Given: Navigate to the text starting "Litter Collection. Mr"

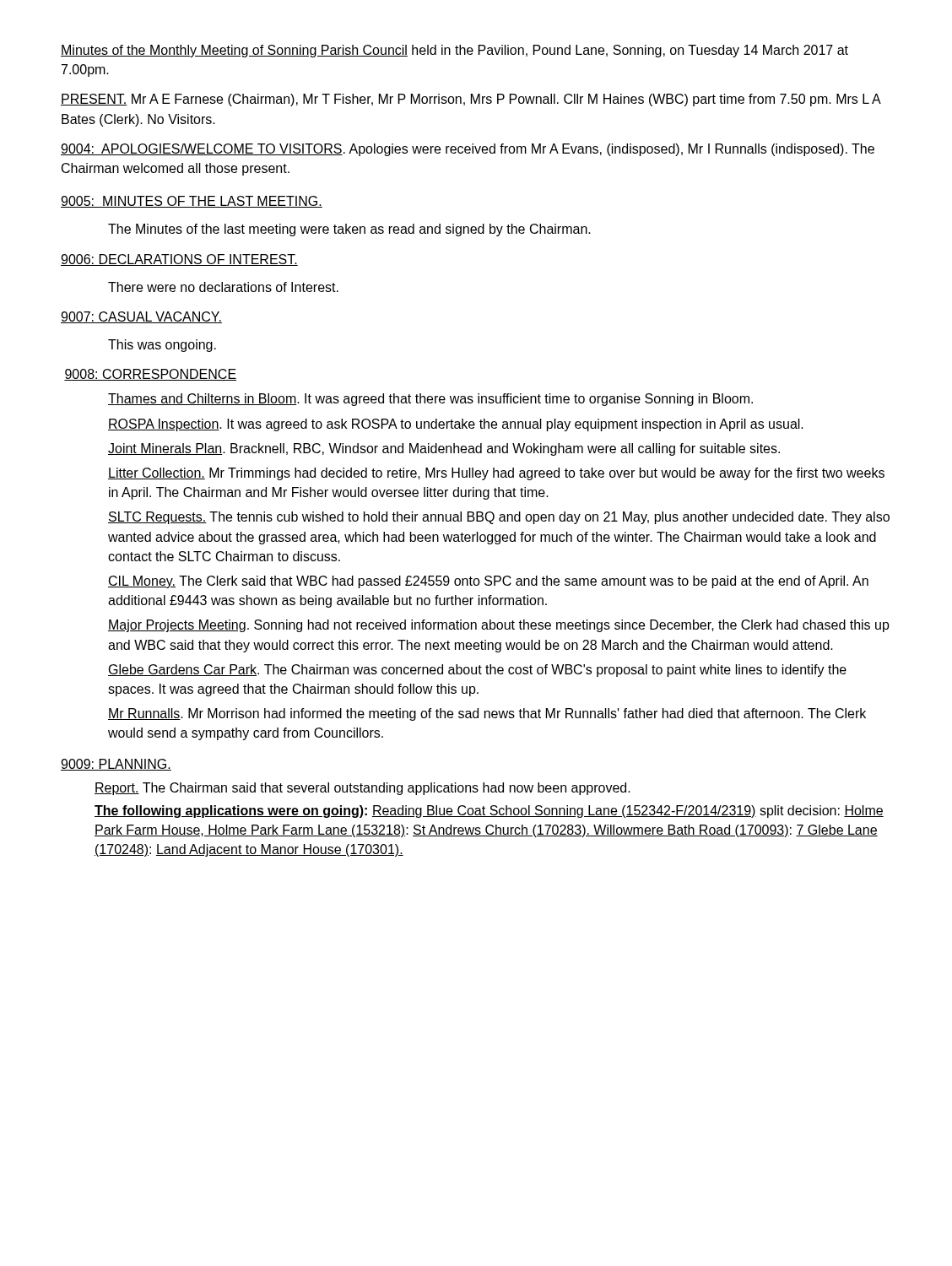Looking at the screenshot, I should click(500, 483).
